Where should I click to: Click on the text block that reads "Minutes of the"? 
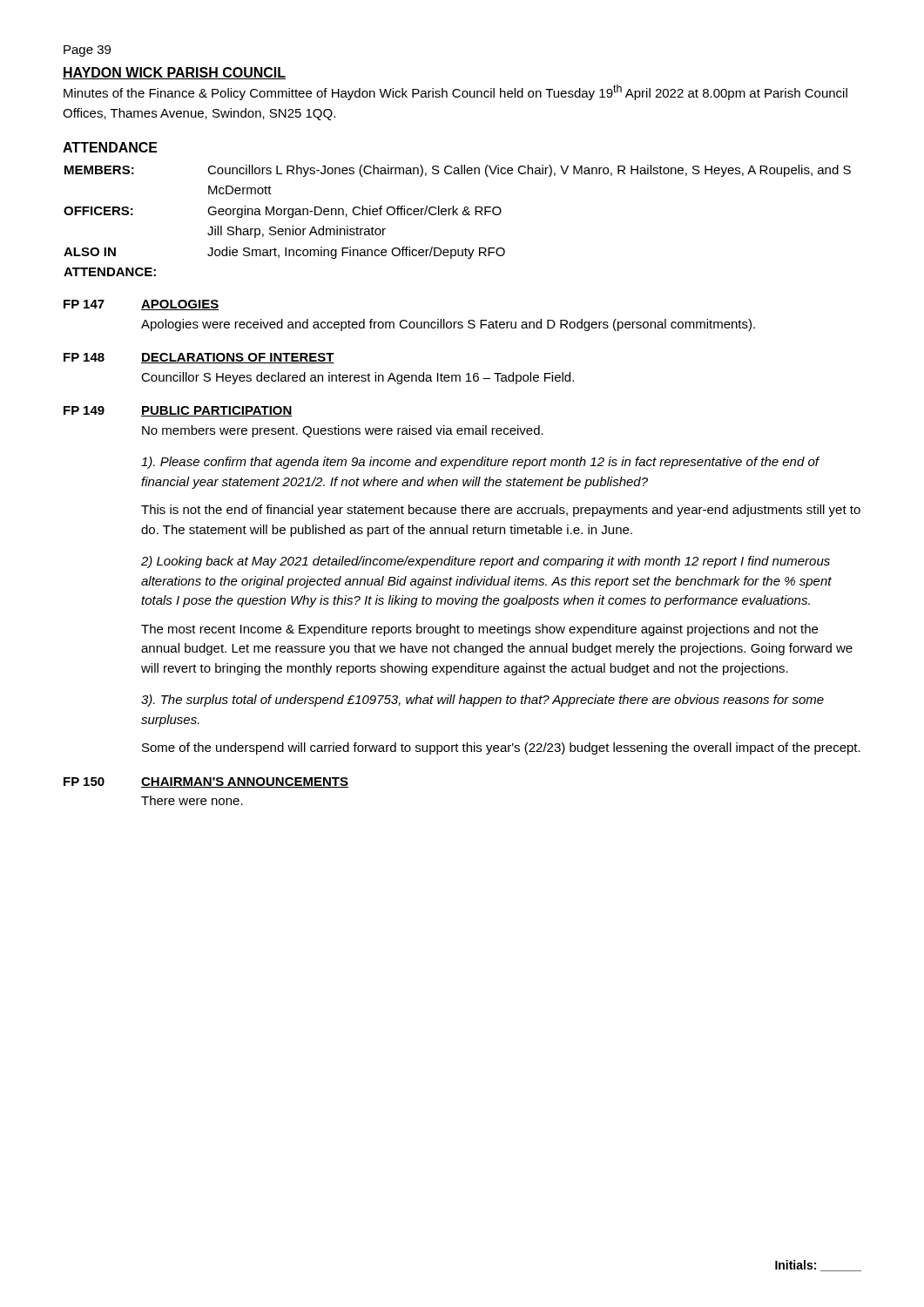pyautogui.click(x=455, y=101)
